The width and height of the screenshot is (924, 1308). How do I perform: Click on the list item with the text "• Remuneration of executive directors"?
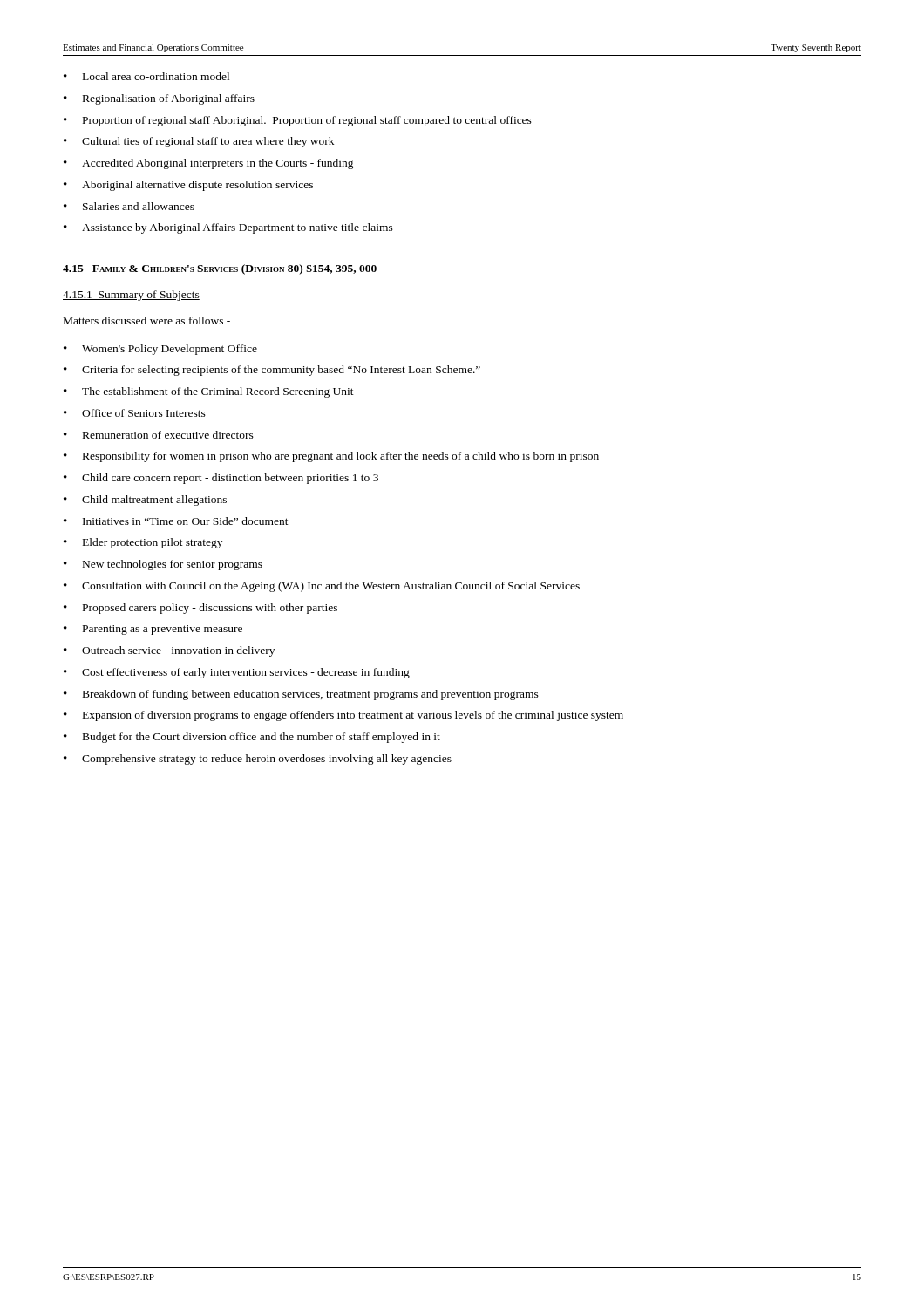[x=159, y=435]
